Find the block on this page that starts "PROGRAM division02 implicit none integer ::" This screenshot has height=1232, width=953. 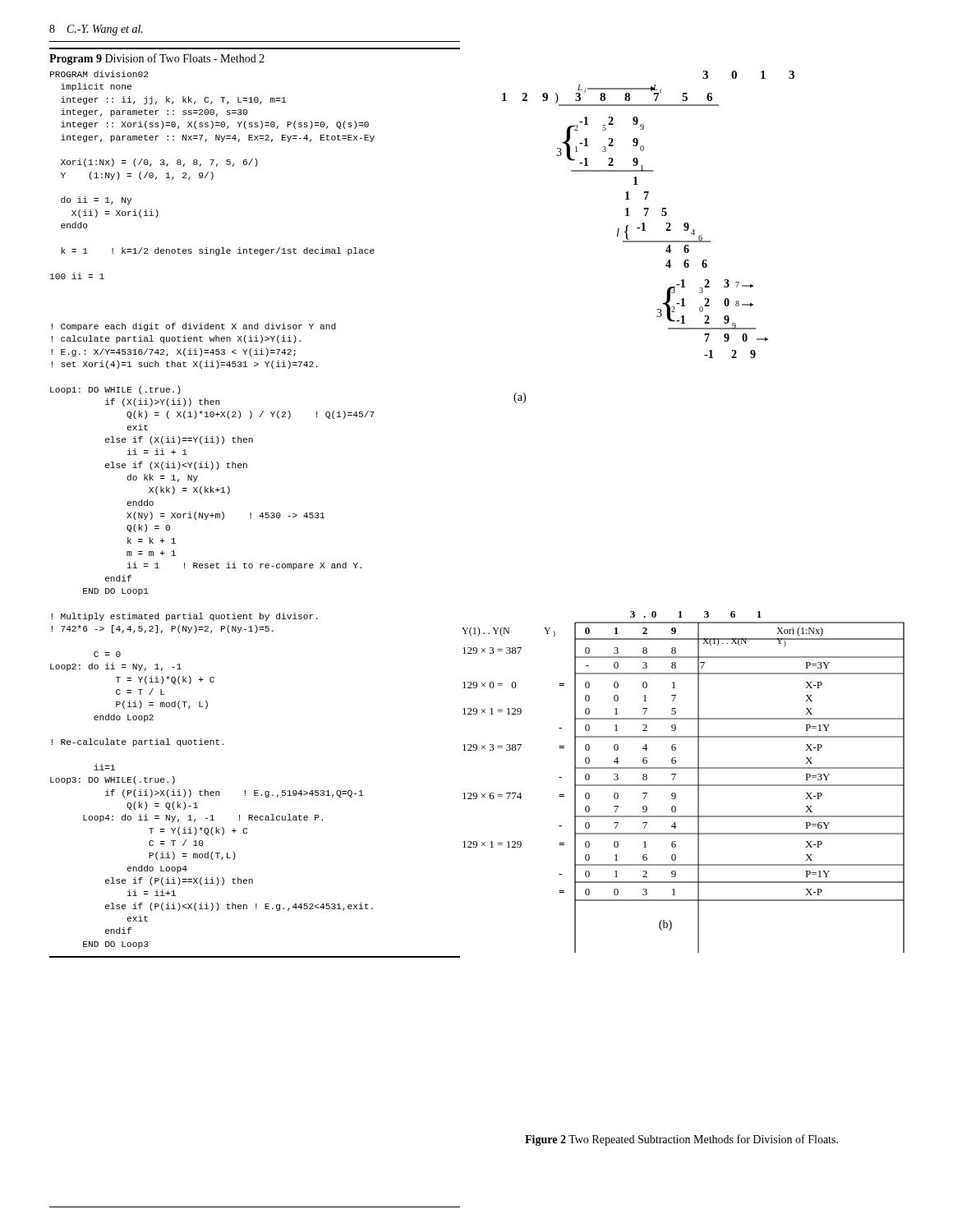tap(255, 510)
